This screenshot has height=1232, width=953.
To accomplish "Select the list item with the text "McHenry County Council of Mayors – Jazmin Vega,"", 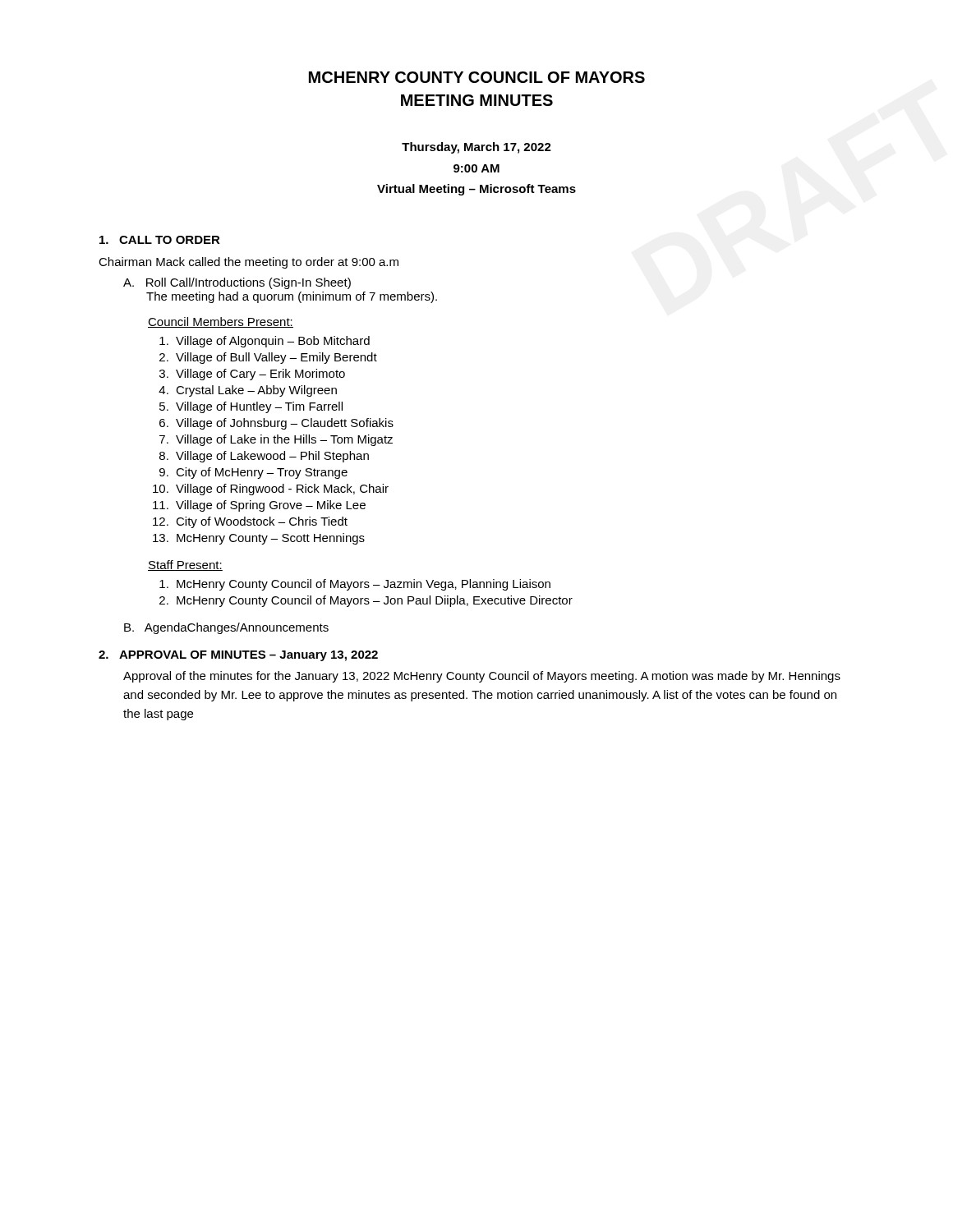I will (x=513, y=583).
